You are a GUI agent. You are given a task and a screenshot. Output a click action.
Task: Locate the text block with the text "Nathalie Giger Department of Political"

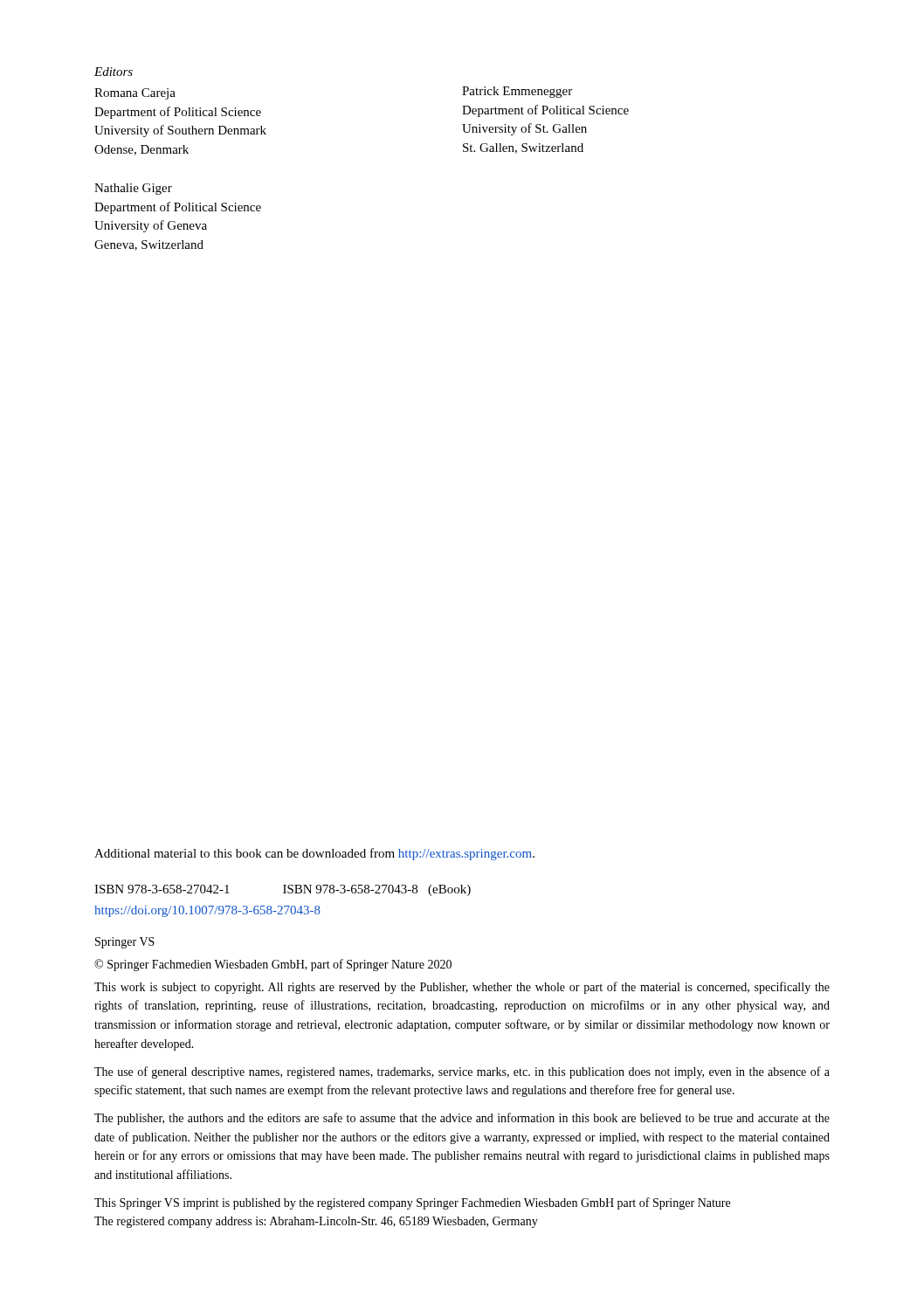click(178, 216)
